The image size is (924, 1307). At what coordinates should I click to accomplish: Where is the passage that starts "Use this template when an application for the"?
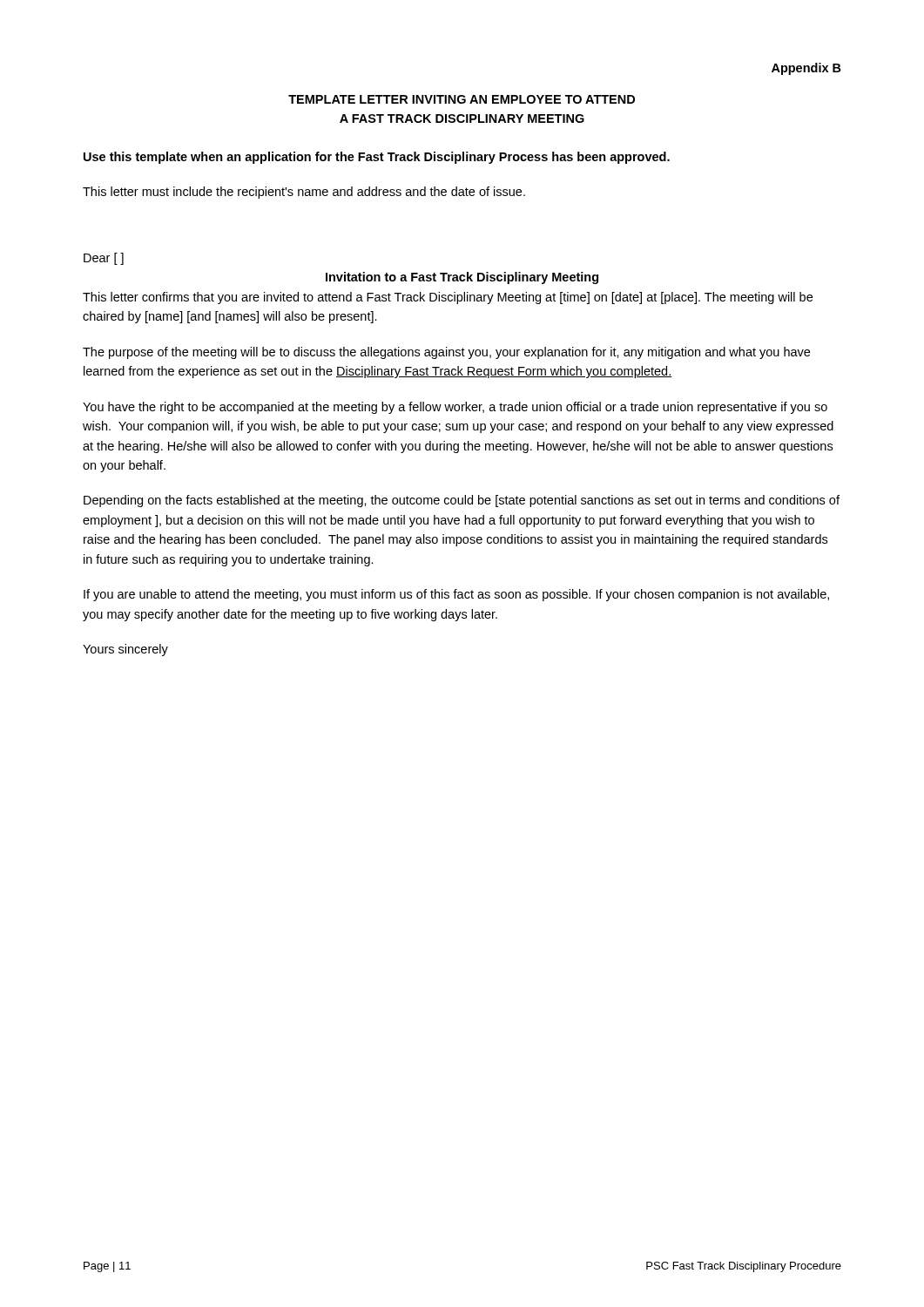pos(376,156)
